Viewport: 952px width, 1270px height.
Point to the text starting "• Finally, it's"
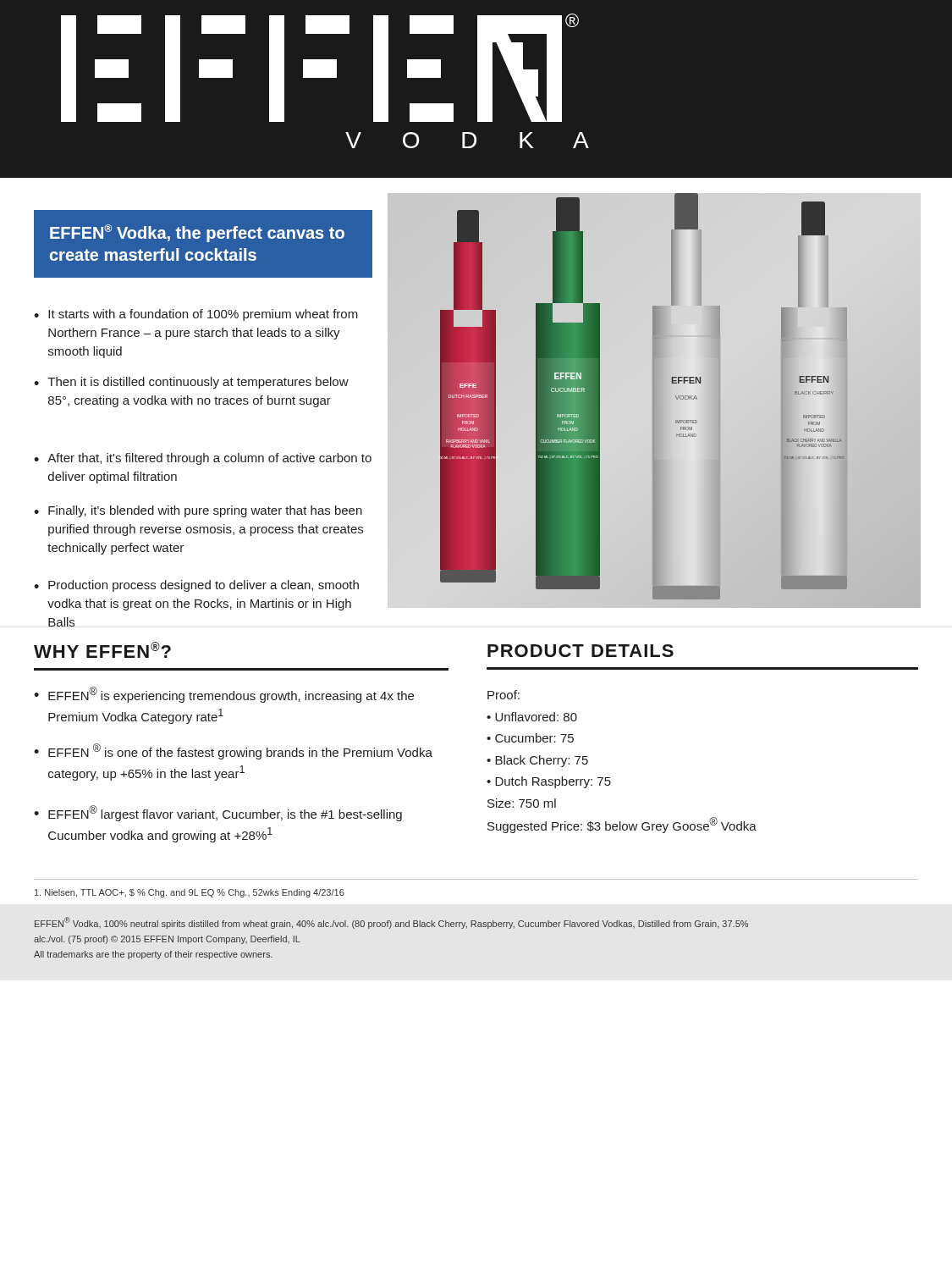coord(203,529)
